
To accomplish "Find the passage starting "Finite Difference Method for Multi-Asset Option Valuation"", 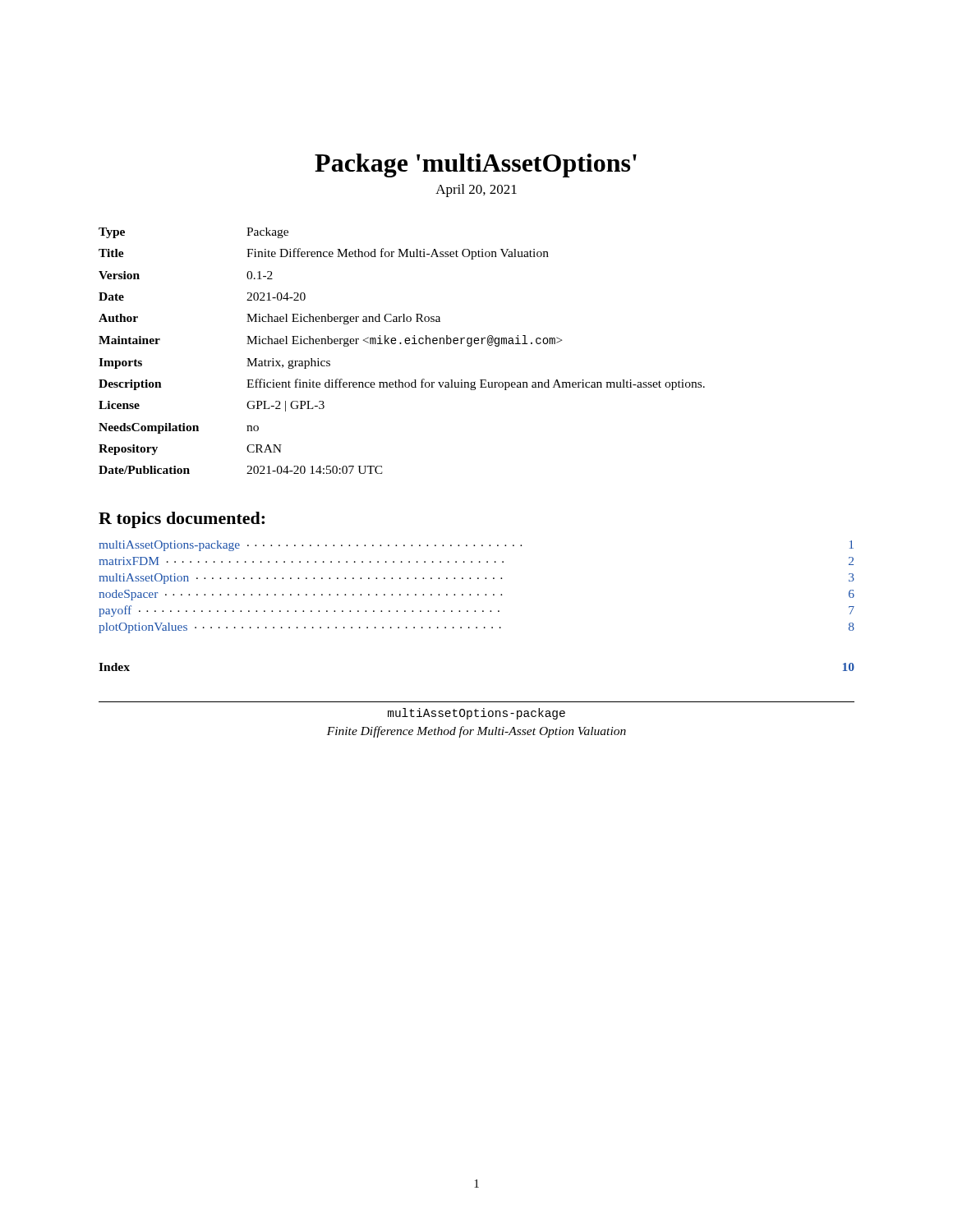I will 476,730.
